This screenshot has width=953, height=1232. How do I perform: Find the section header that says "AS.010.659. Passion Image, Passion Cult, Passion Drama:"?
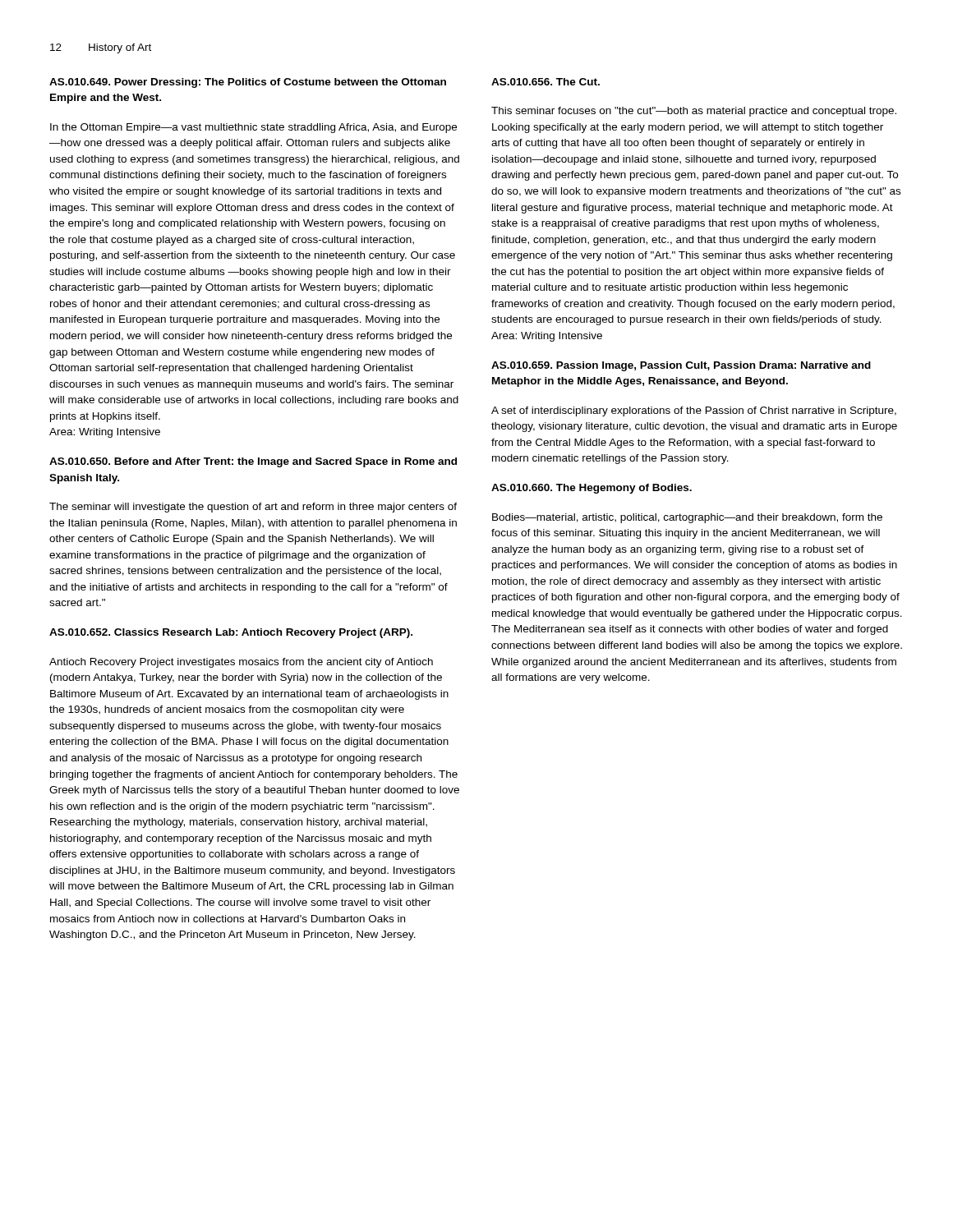coord(698,373)
